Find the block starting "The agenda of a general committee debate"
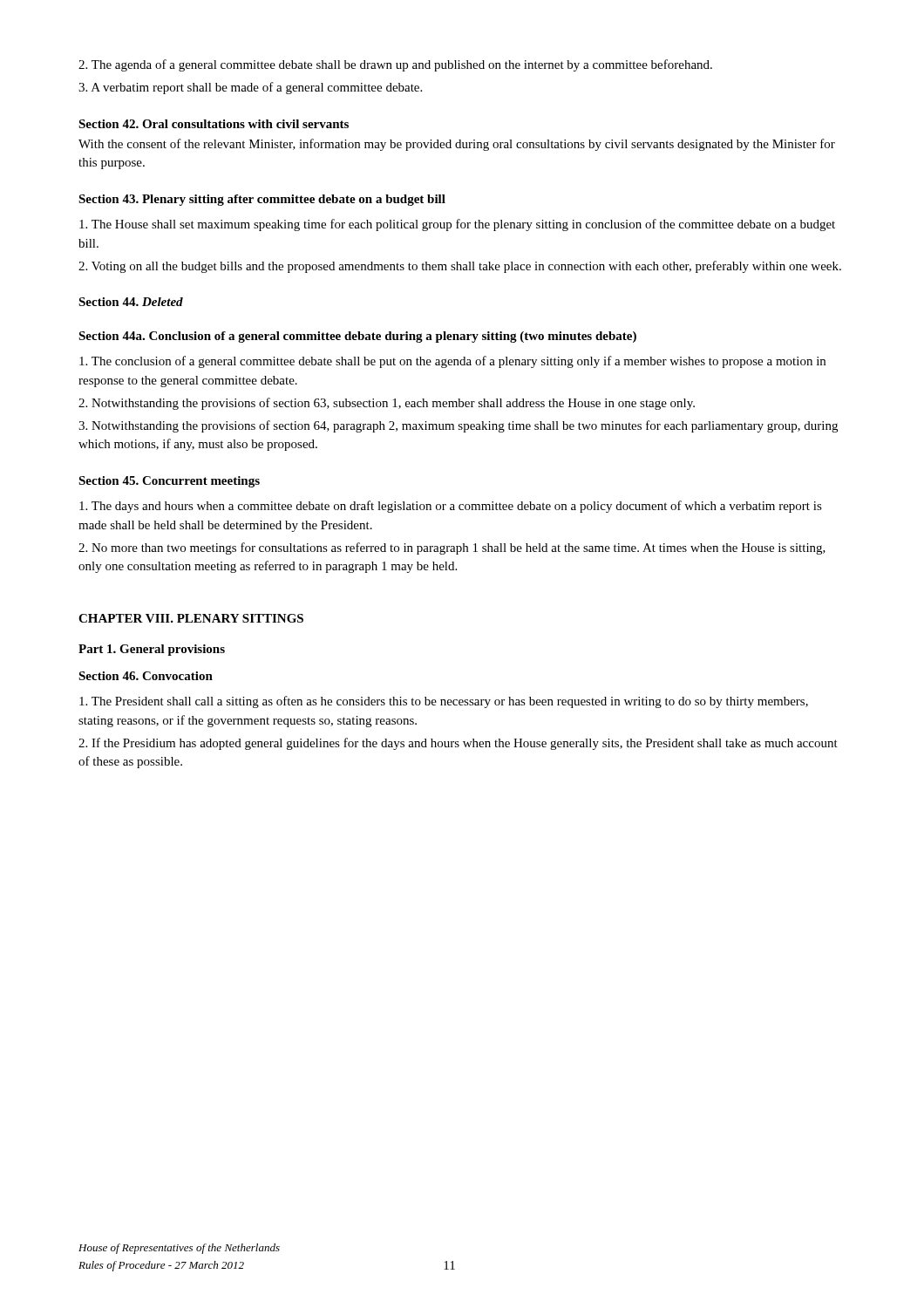The width and height of the screenshot is (924, 1308). [396, 65]
